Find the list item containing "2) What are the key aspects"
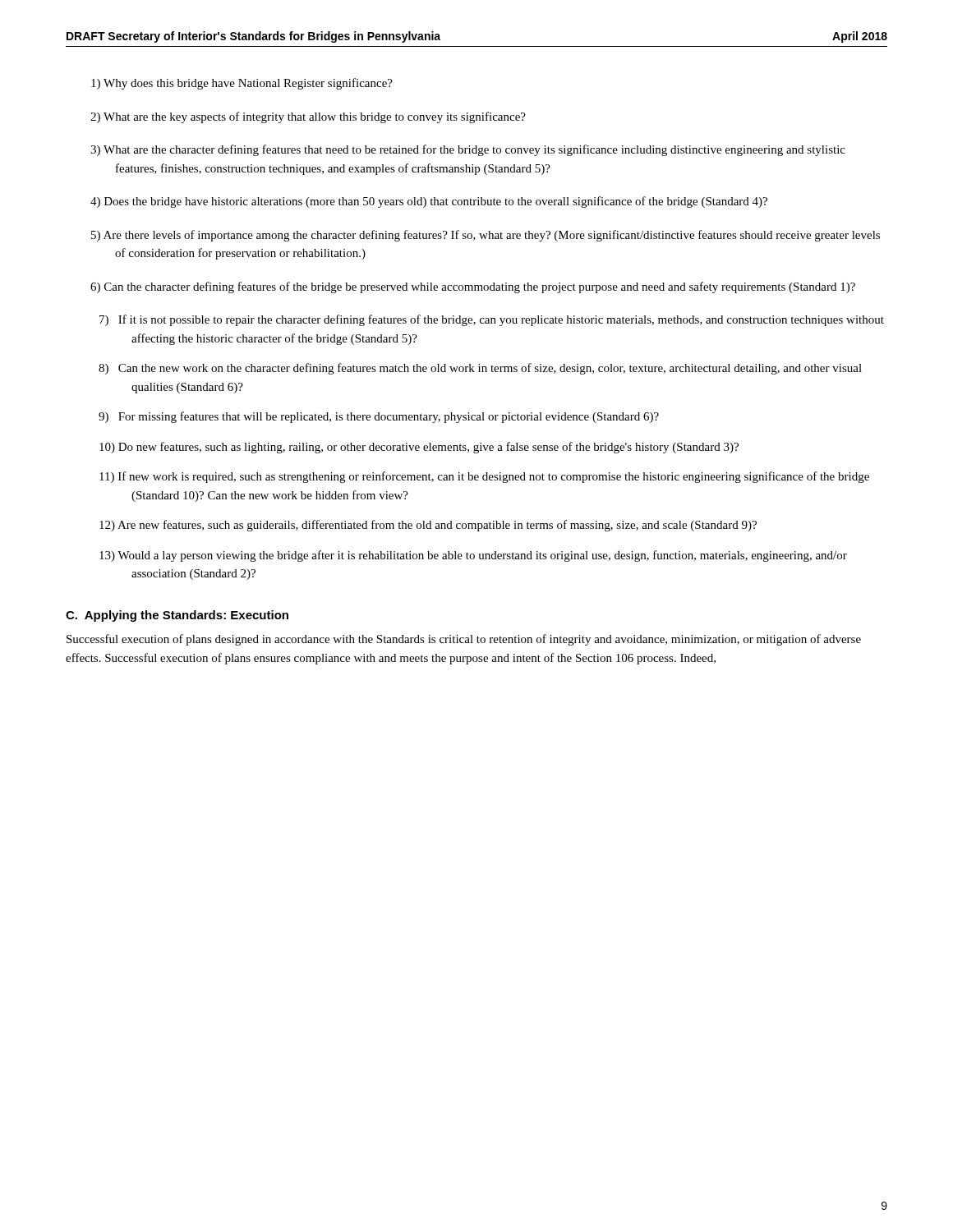Image resolution: width=953 pixels, height=1232 pixels. 308,116
